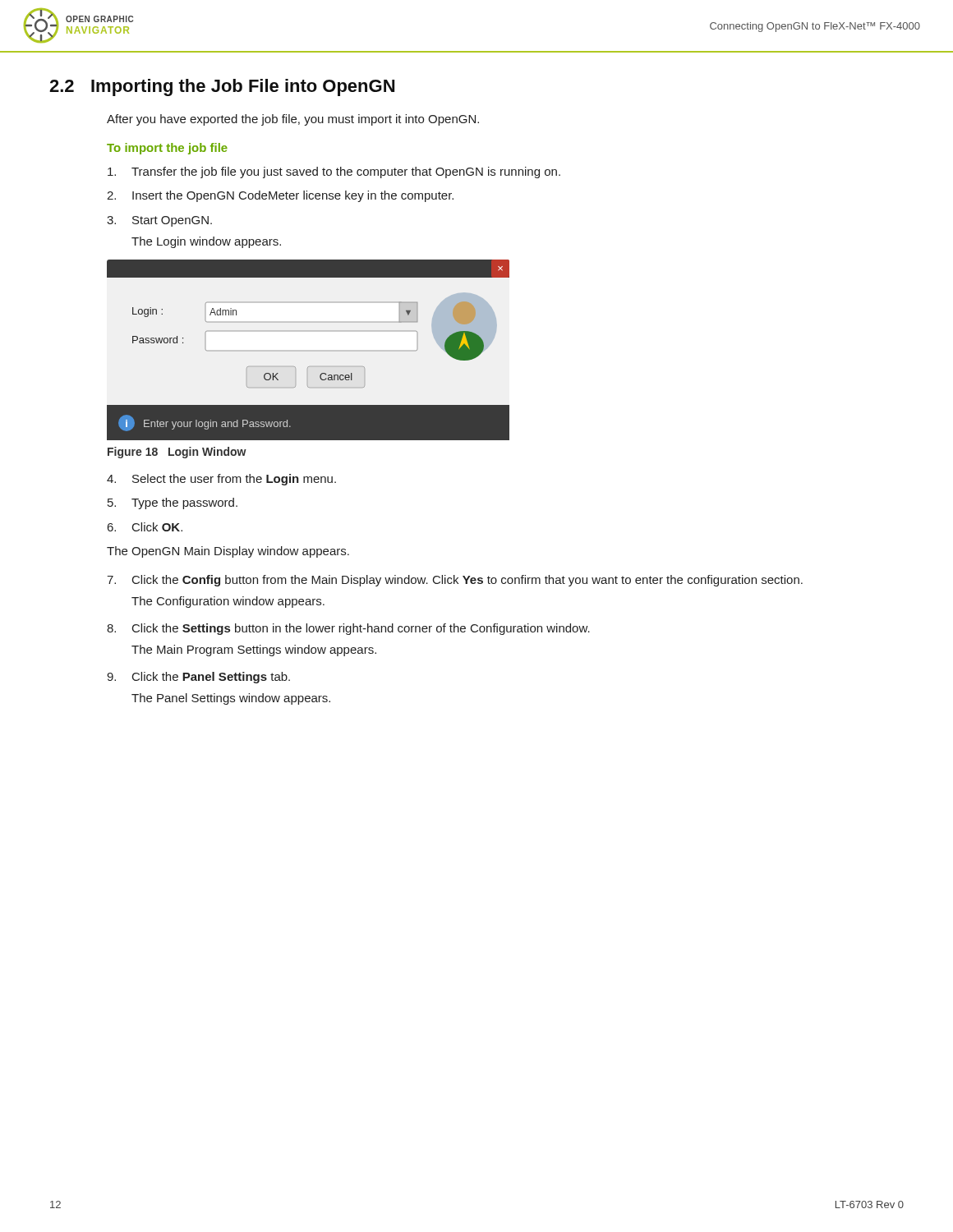The width and height of the screenshot is (953, 1232).
Task: Find the element starting "6. Click OK."
Action: point(145,527)
